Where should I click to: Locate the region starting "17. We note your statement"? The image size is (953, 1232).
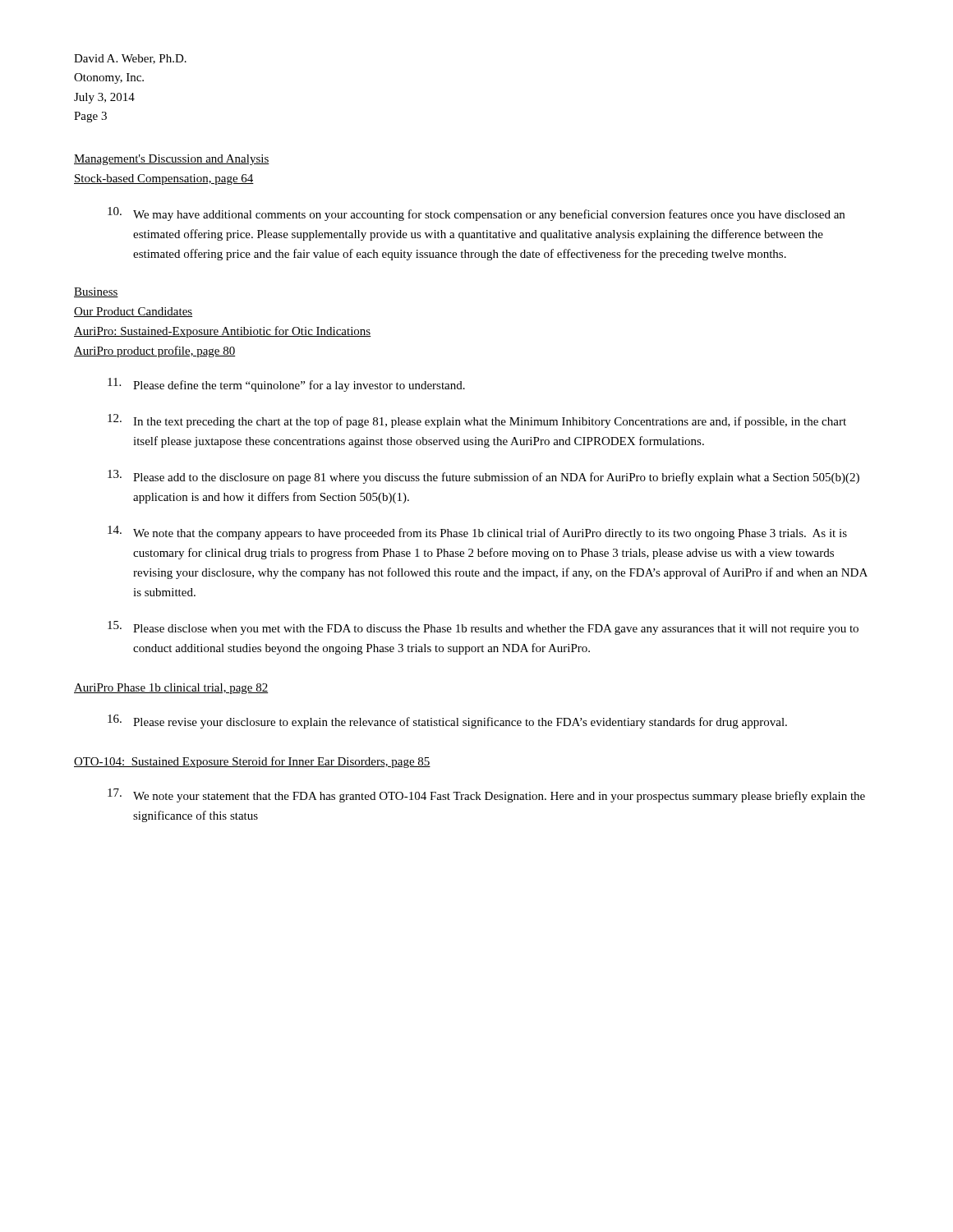coord(489,806)
